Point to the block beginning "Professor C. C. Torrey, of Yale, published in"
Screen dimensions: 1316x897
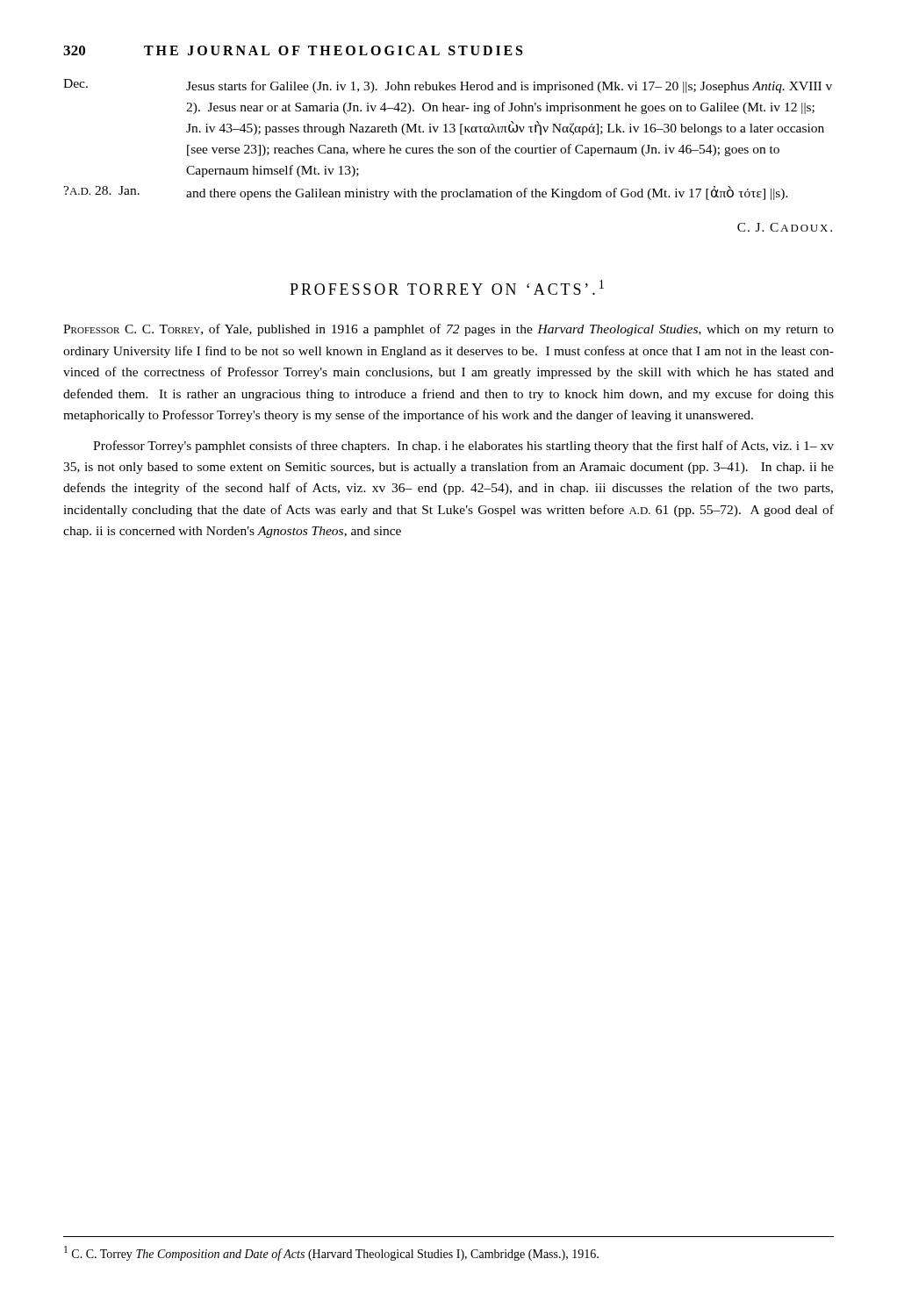pyautogui.click(x=448, y=372)
